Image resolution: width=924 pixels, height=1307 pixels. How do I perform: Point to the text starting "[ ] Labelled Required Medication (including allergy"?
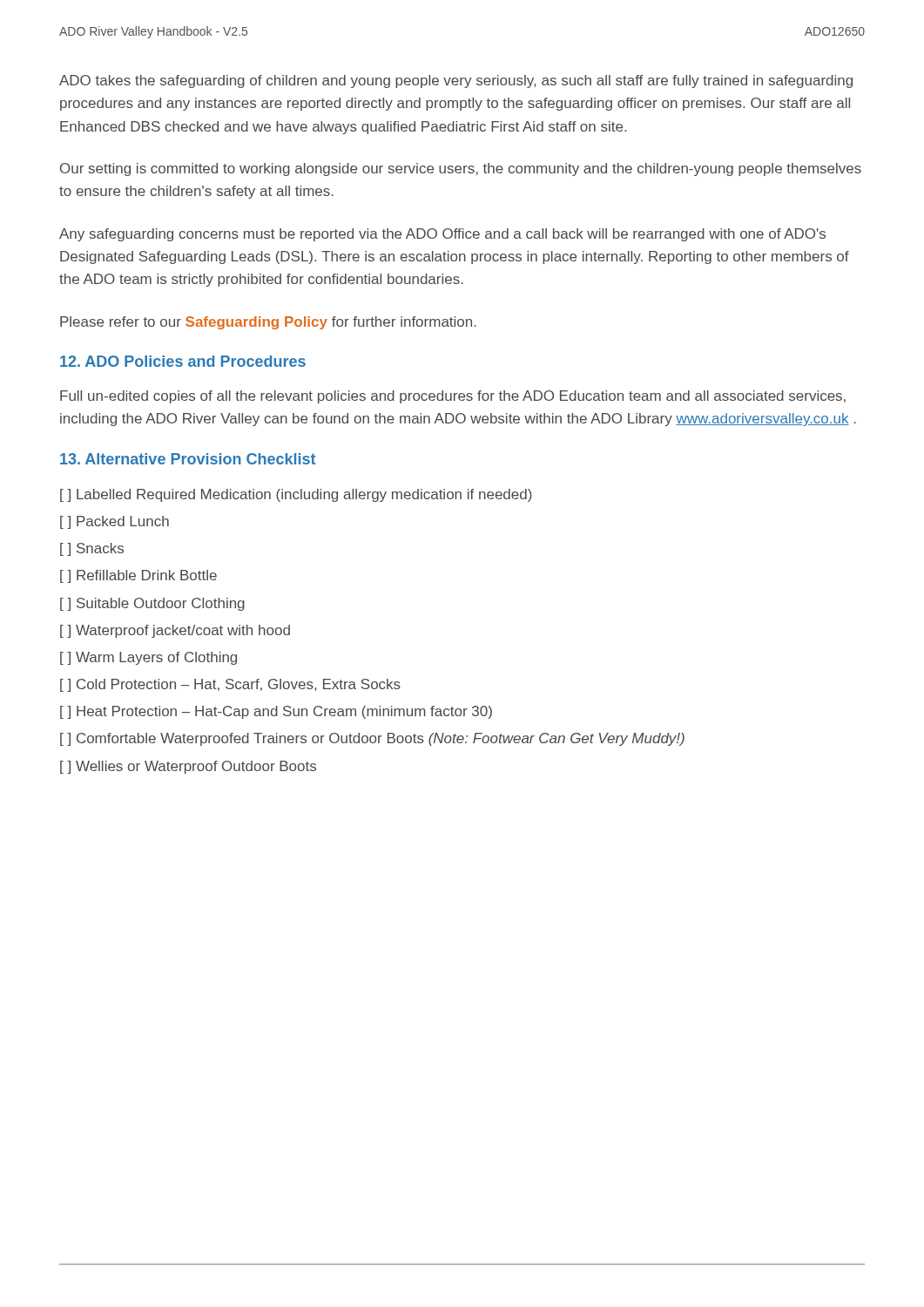(296, 494)
